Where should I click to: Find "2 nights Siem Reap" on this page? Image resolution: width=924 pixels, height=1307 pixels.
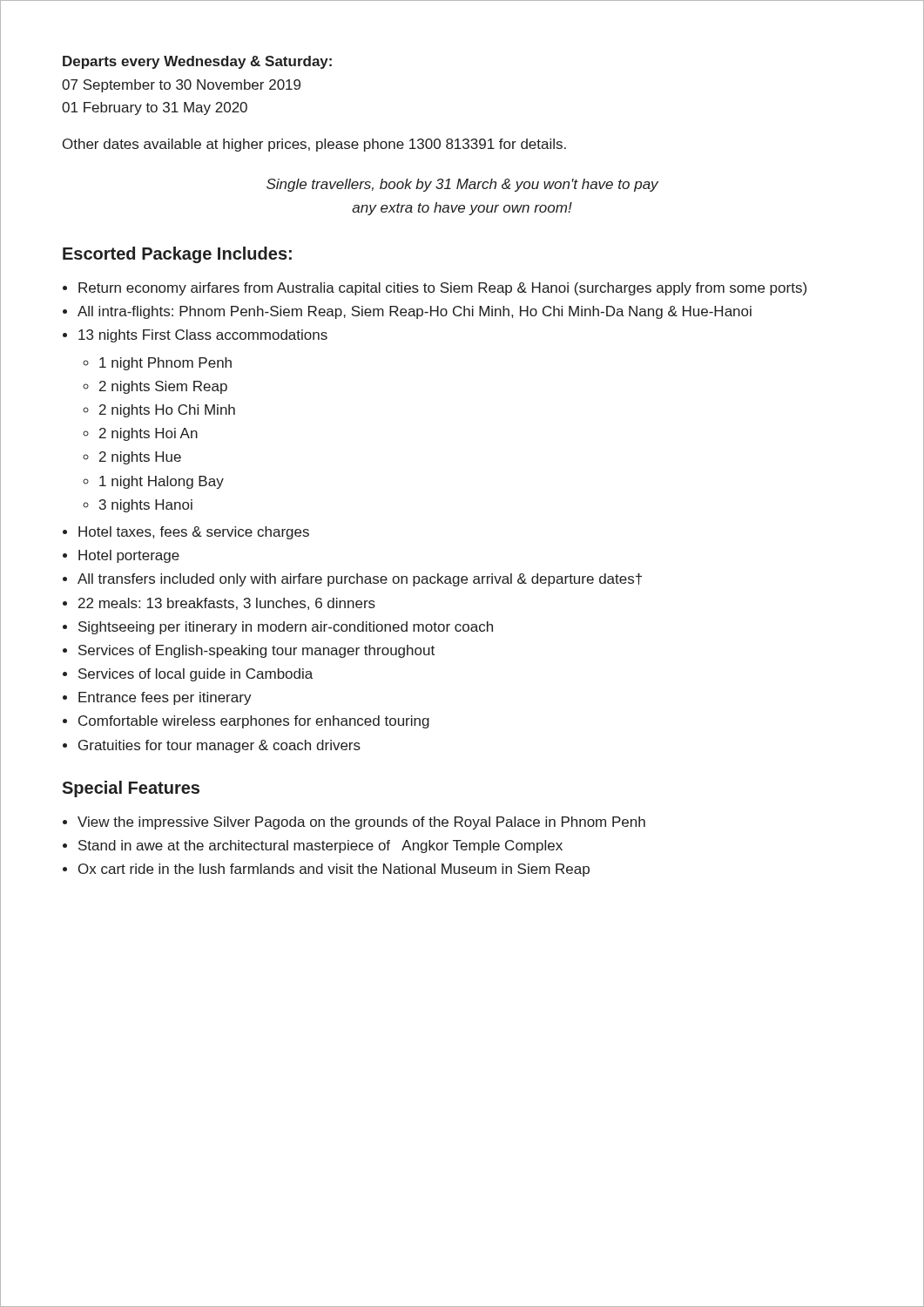coord(163,387)
